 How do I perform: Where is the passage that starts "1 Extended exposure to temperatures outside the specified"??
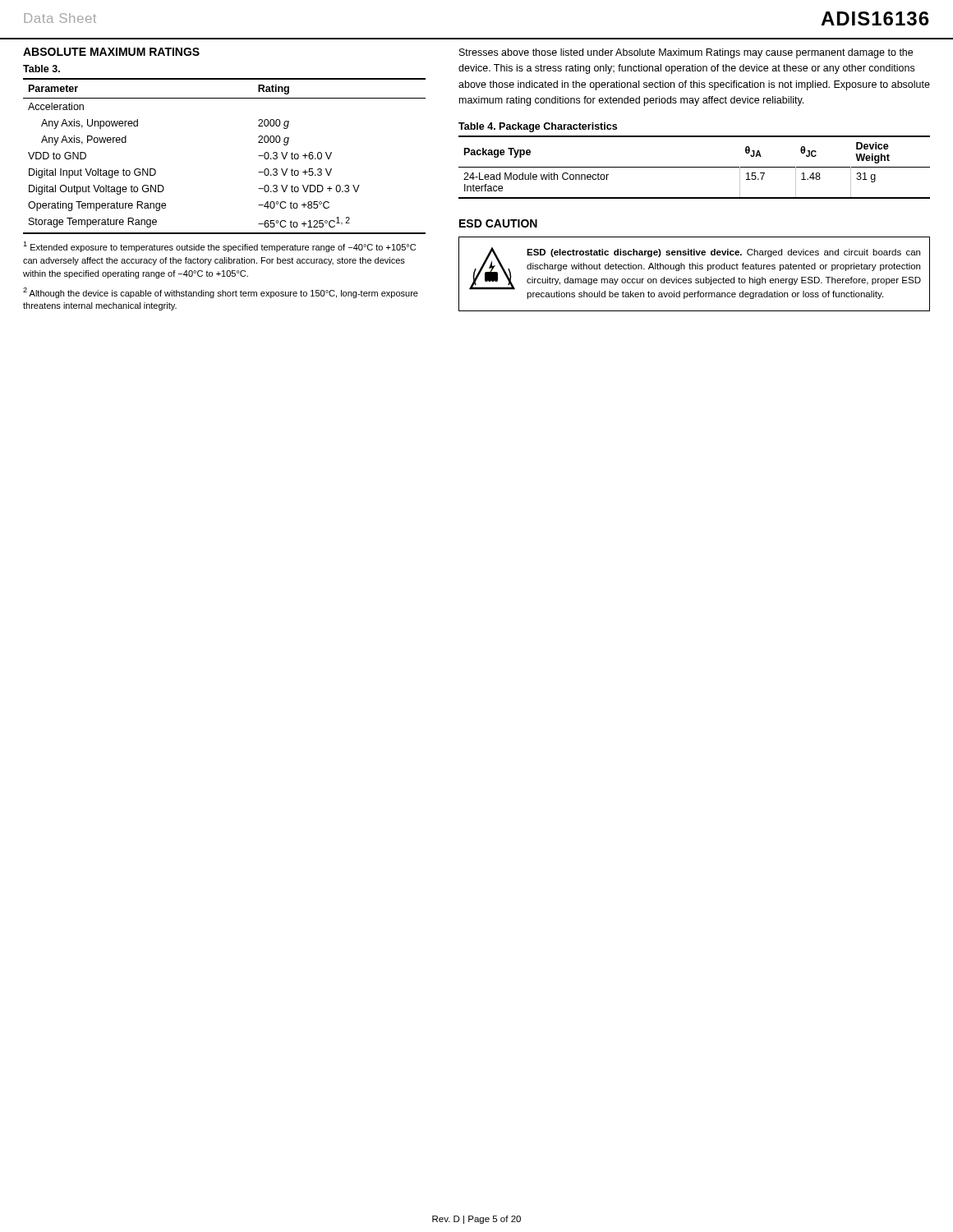click(220, 259)
